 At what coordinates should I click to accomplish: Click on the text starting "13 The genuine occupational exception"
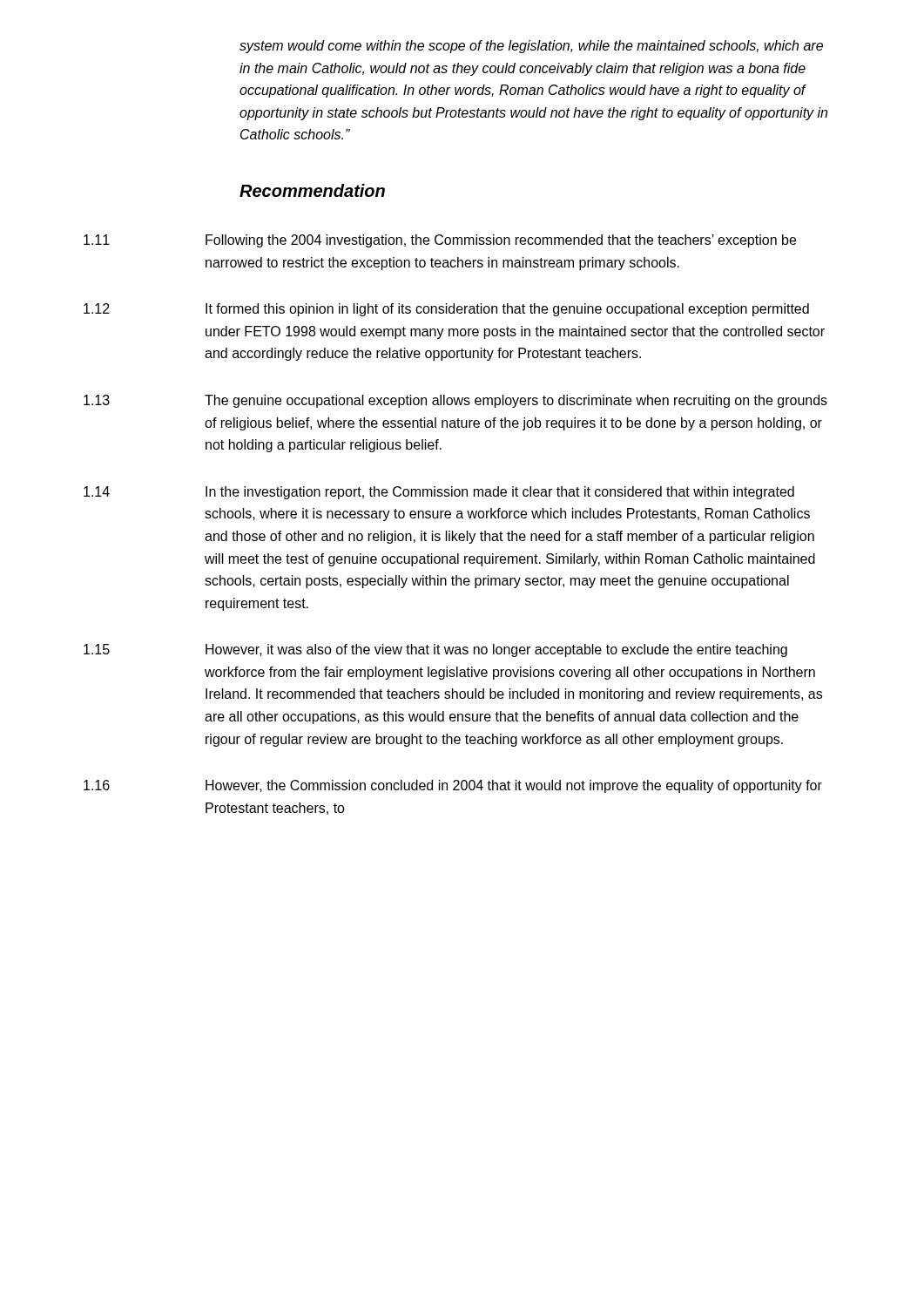click(455, 423)
